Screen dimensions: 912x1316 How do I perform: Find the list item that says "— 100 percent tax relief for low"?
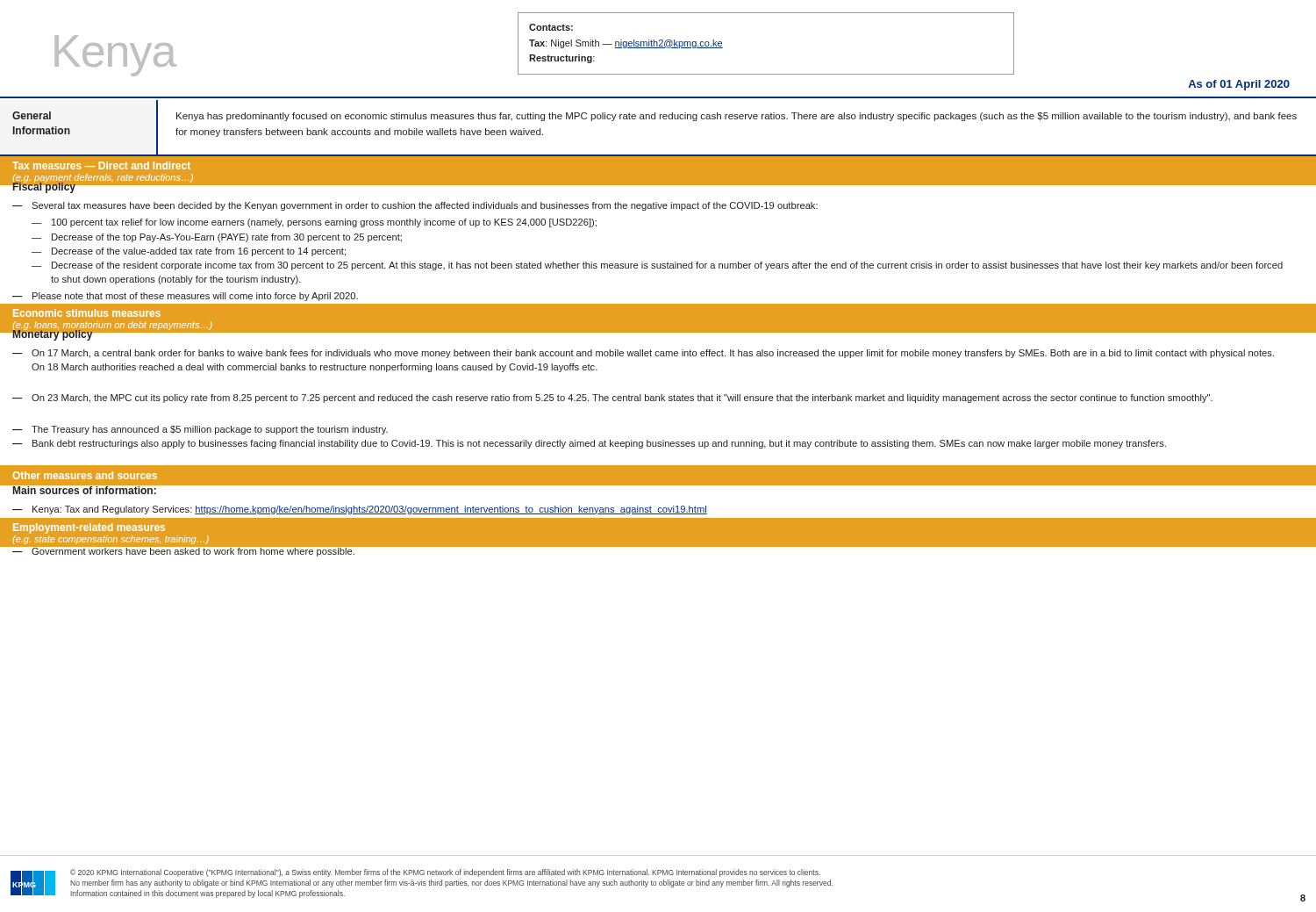click(314, 222)
